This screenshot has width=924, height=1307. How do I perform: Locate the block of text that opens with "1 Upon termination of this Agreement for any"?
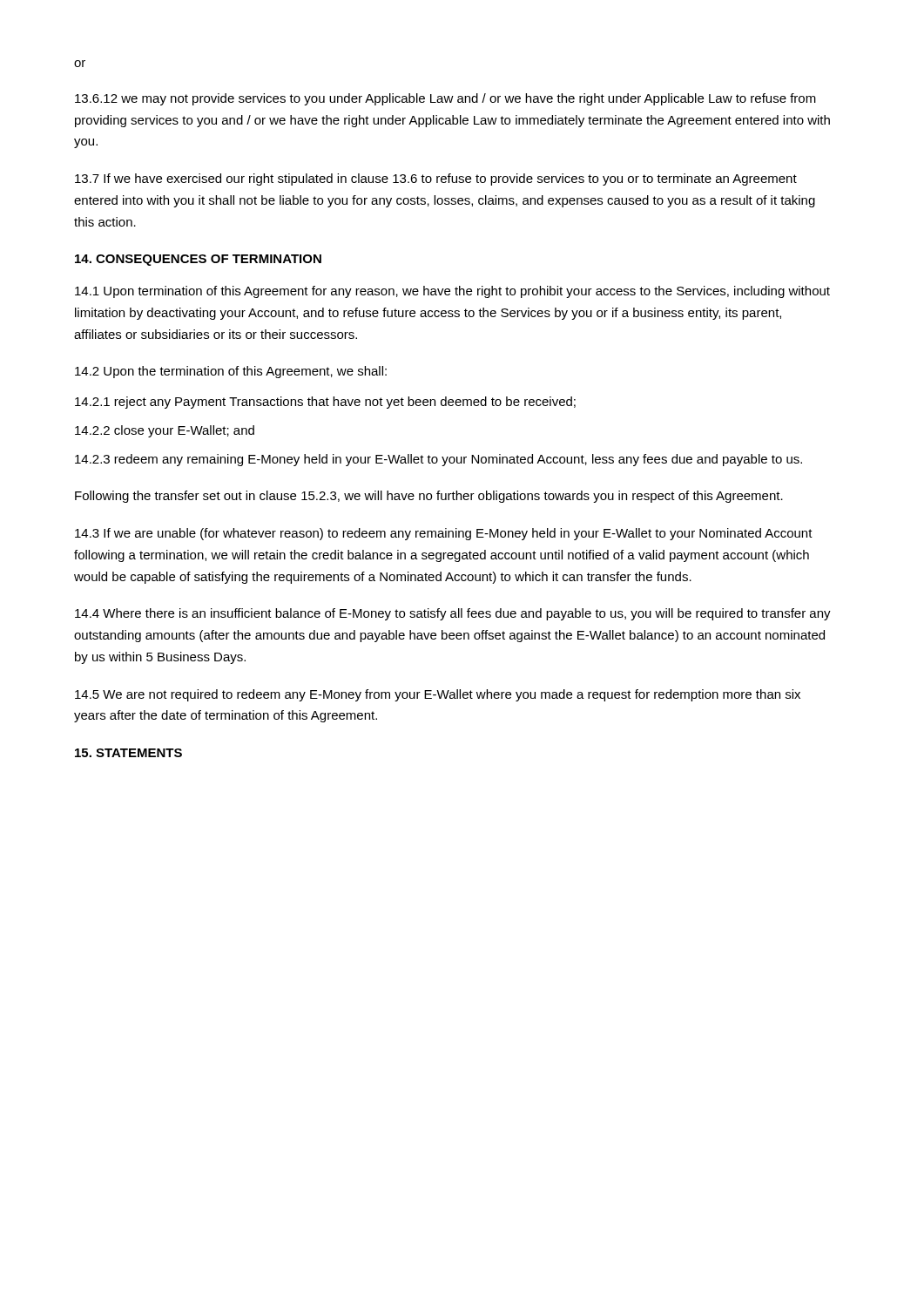[452, 312]
